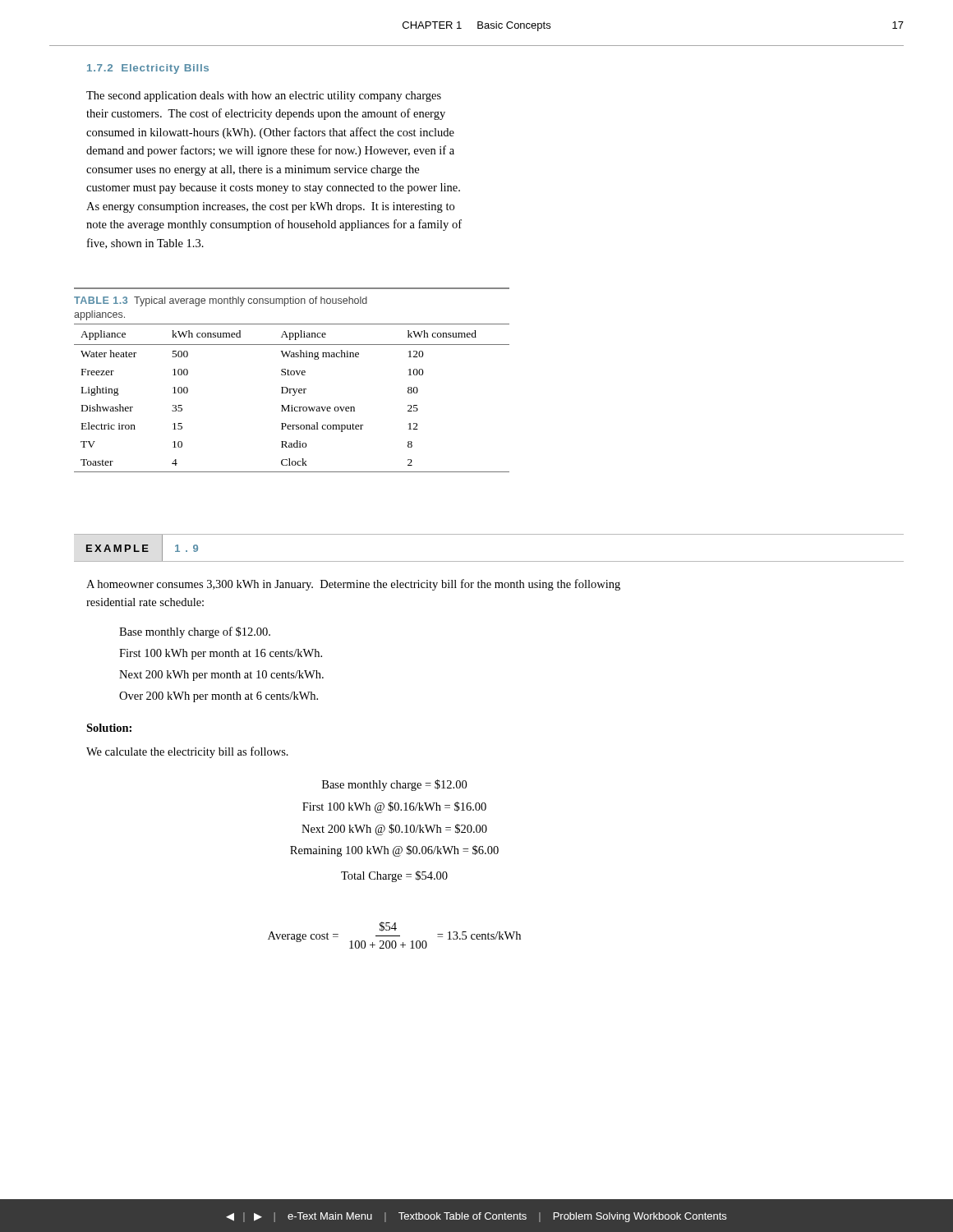Click on the text with the text "We calculate the electricity bill as follows."
The image size is (953, 1232).
coord(188,752)
